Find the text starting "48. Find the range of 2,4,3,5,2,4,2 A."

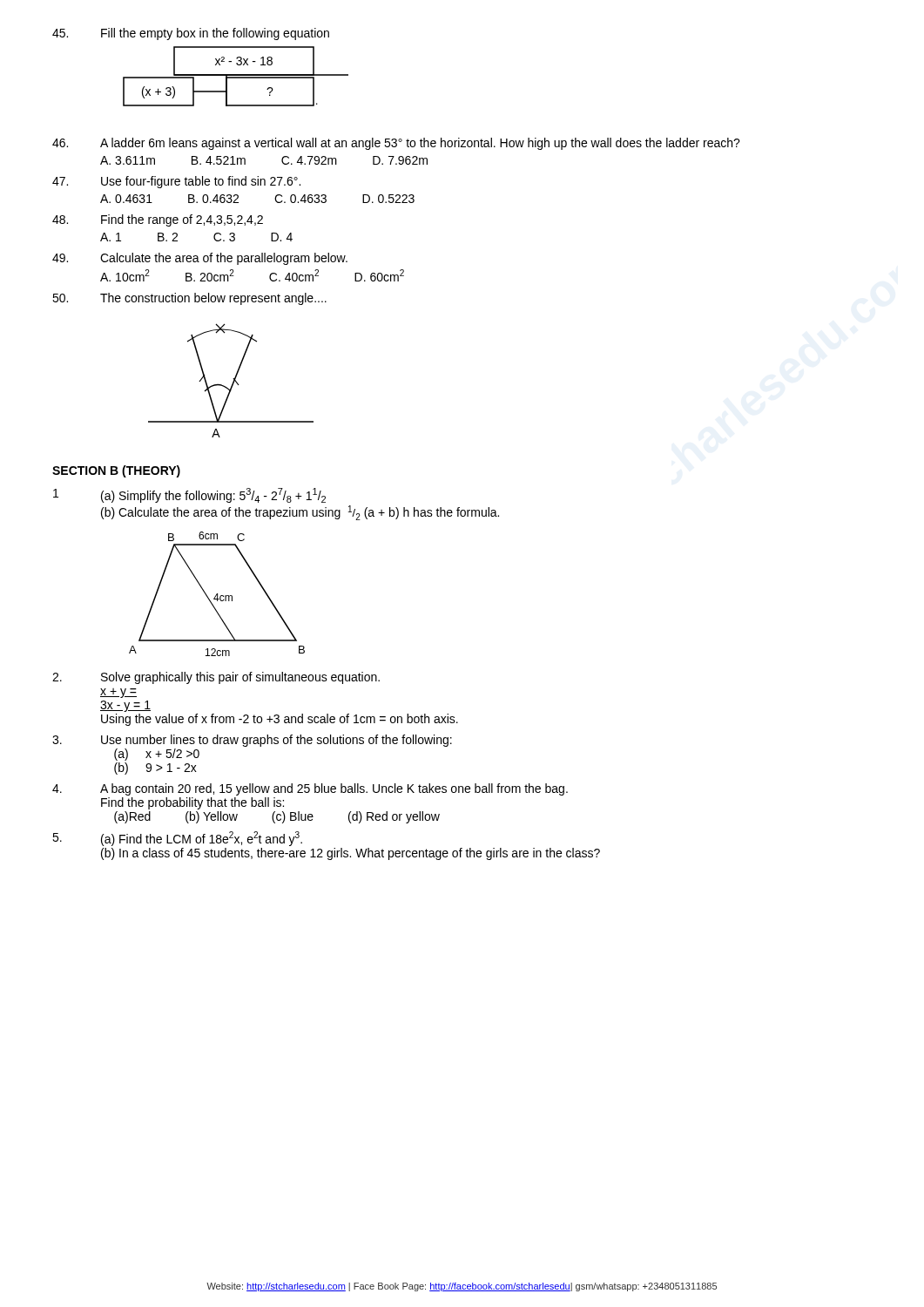pyautogui.click(x=158, y=220)
